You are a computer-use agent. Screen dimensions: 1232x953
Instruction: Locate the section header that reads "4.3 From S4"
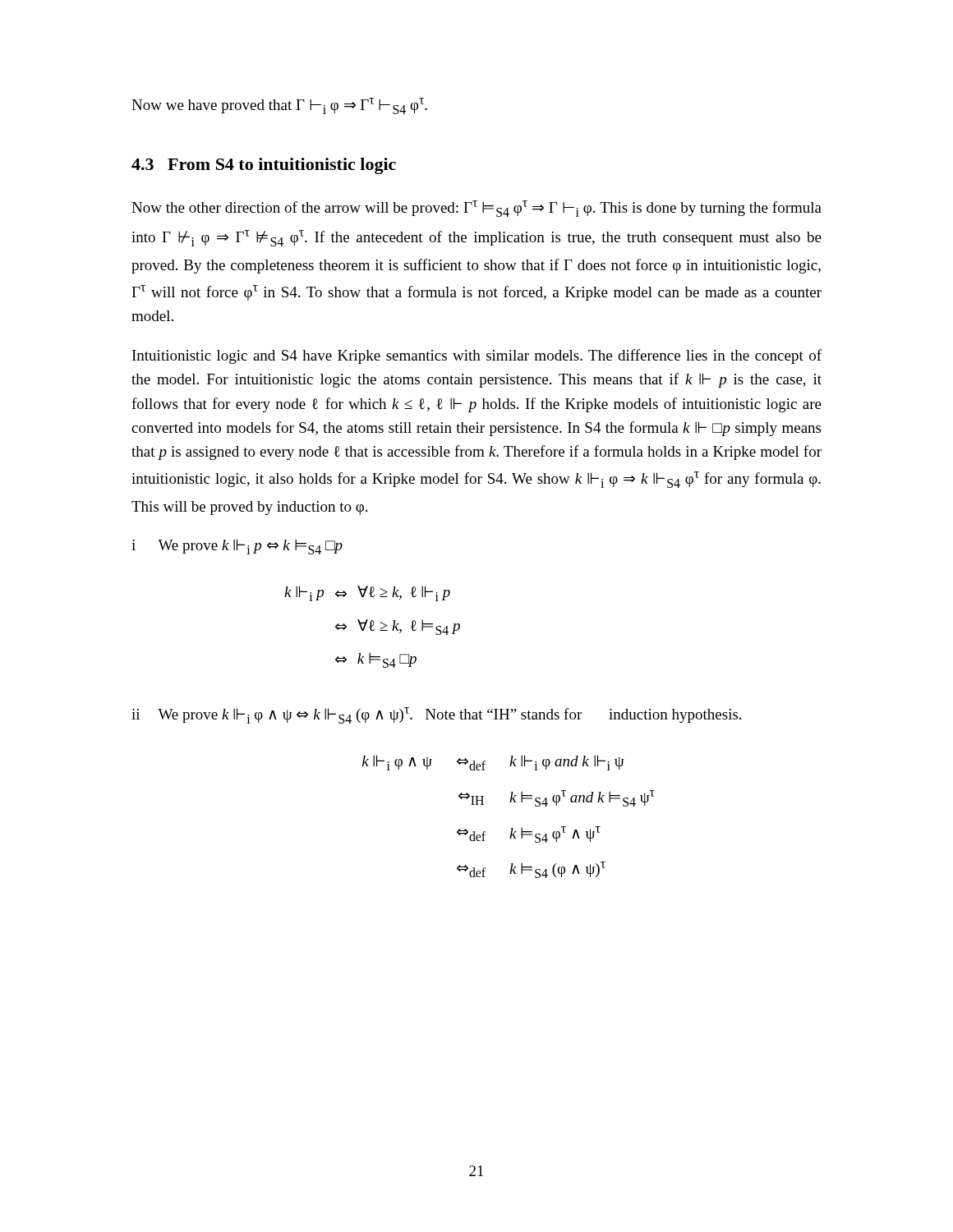pos(264,164)
